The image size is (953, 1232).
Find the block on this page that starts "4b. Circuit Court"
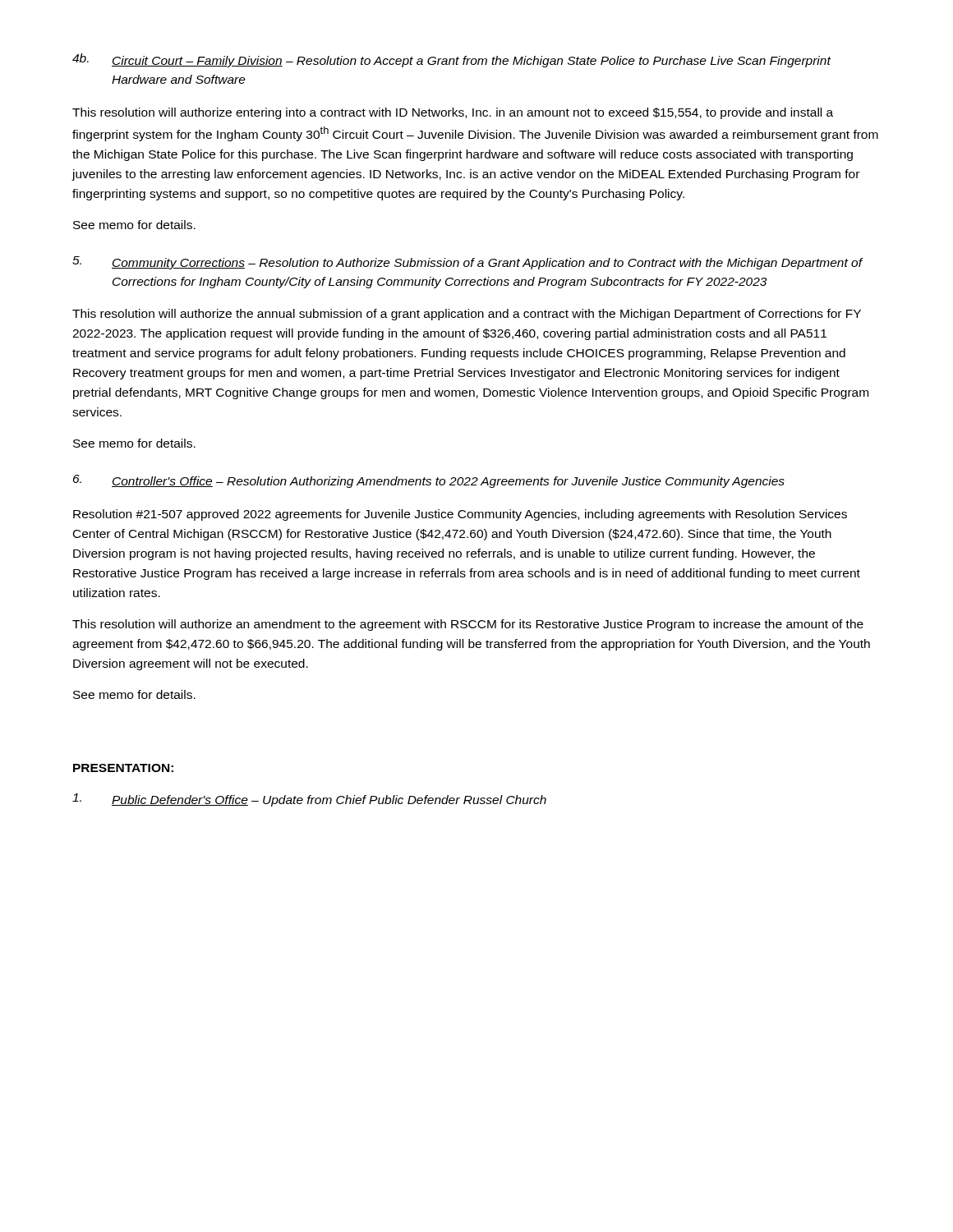[476, 70]
